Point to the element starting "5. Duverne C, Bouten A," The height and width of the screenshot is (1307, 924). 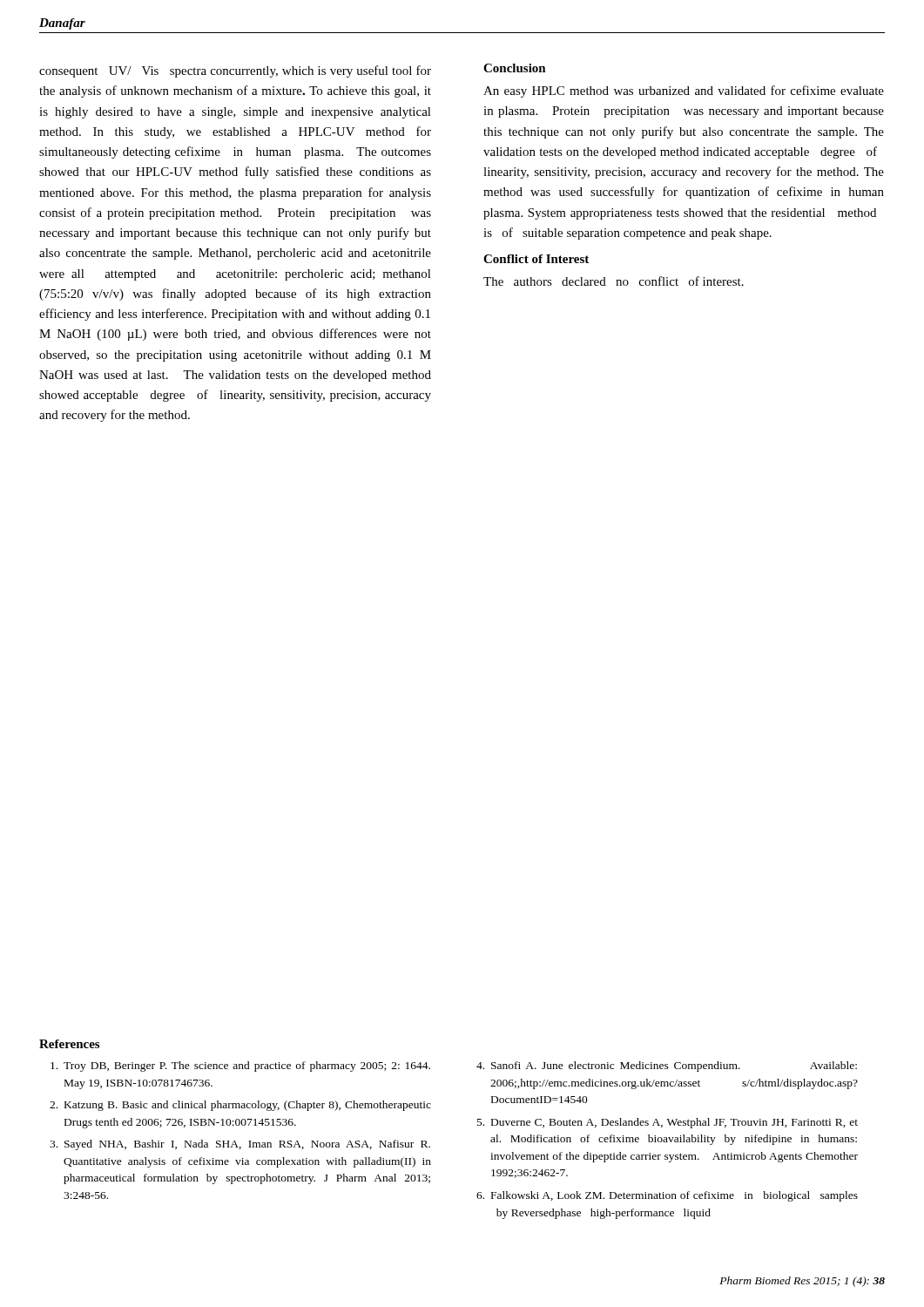(662, 1147)
